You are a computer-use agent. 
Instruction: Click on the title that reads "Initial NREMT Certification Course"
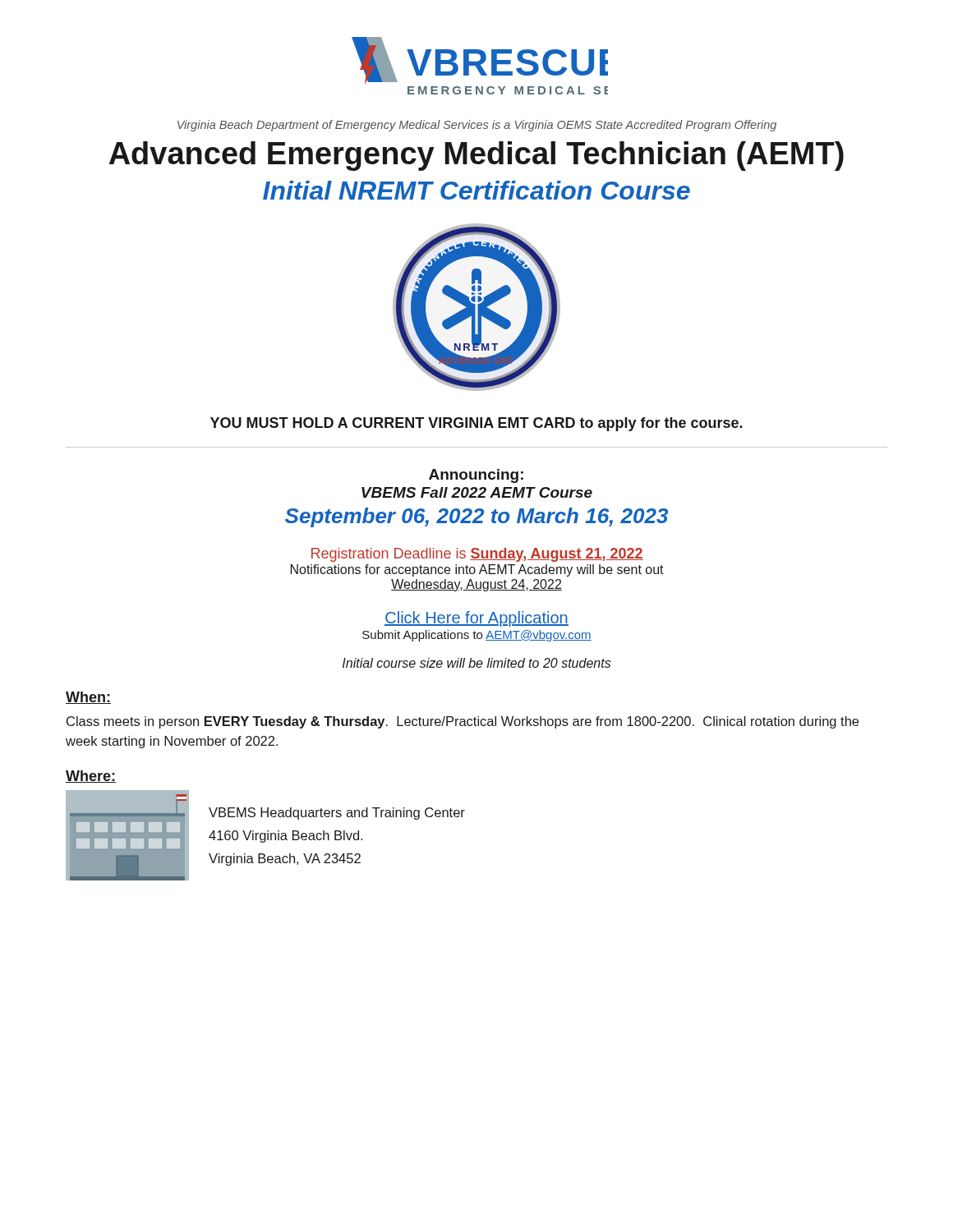(476, 190)
